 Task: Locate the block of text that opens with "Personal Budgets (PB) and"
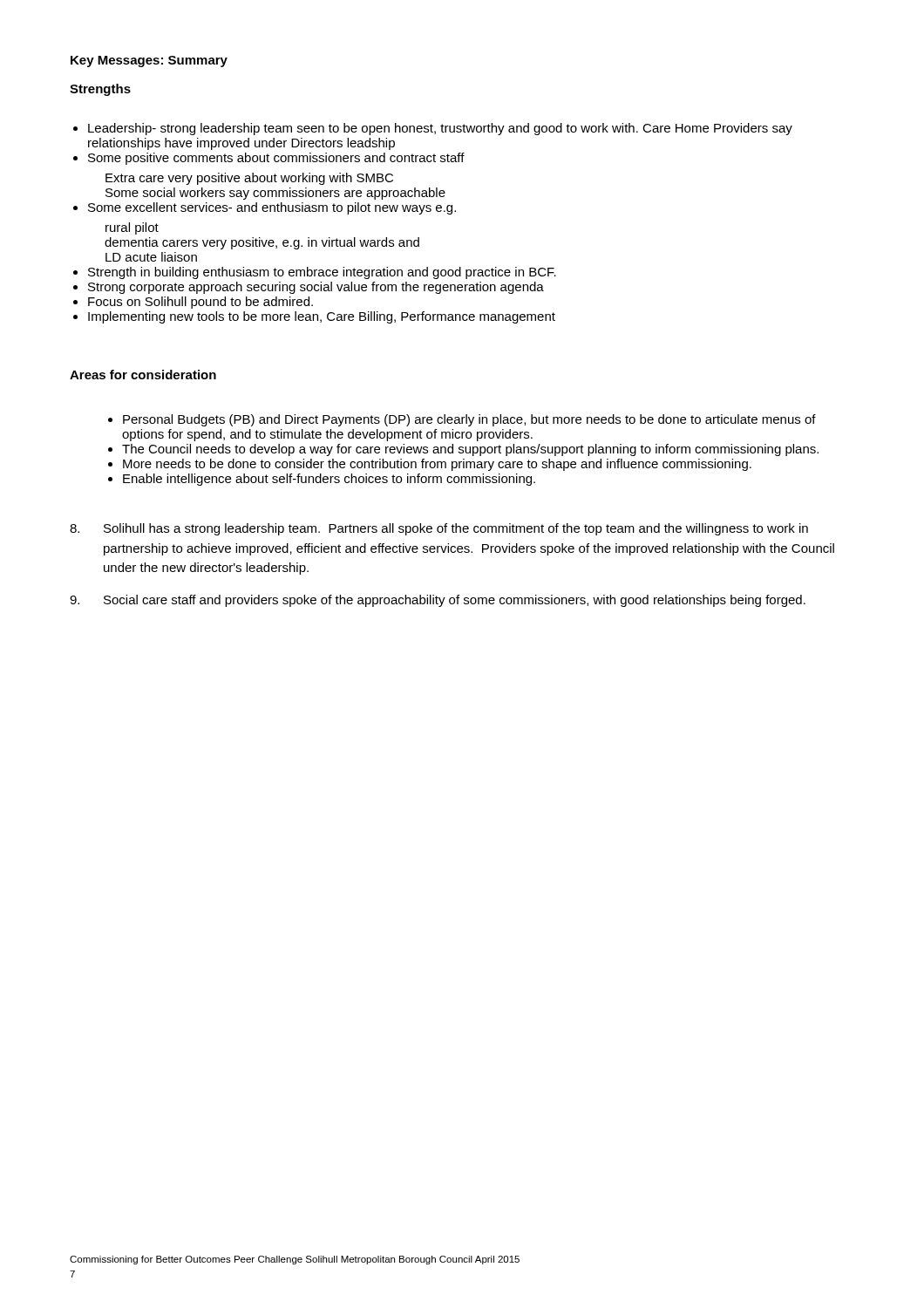pyautogui.click(x=488, y=426)
